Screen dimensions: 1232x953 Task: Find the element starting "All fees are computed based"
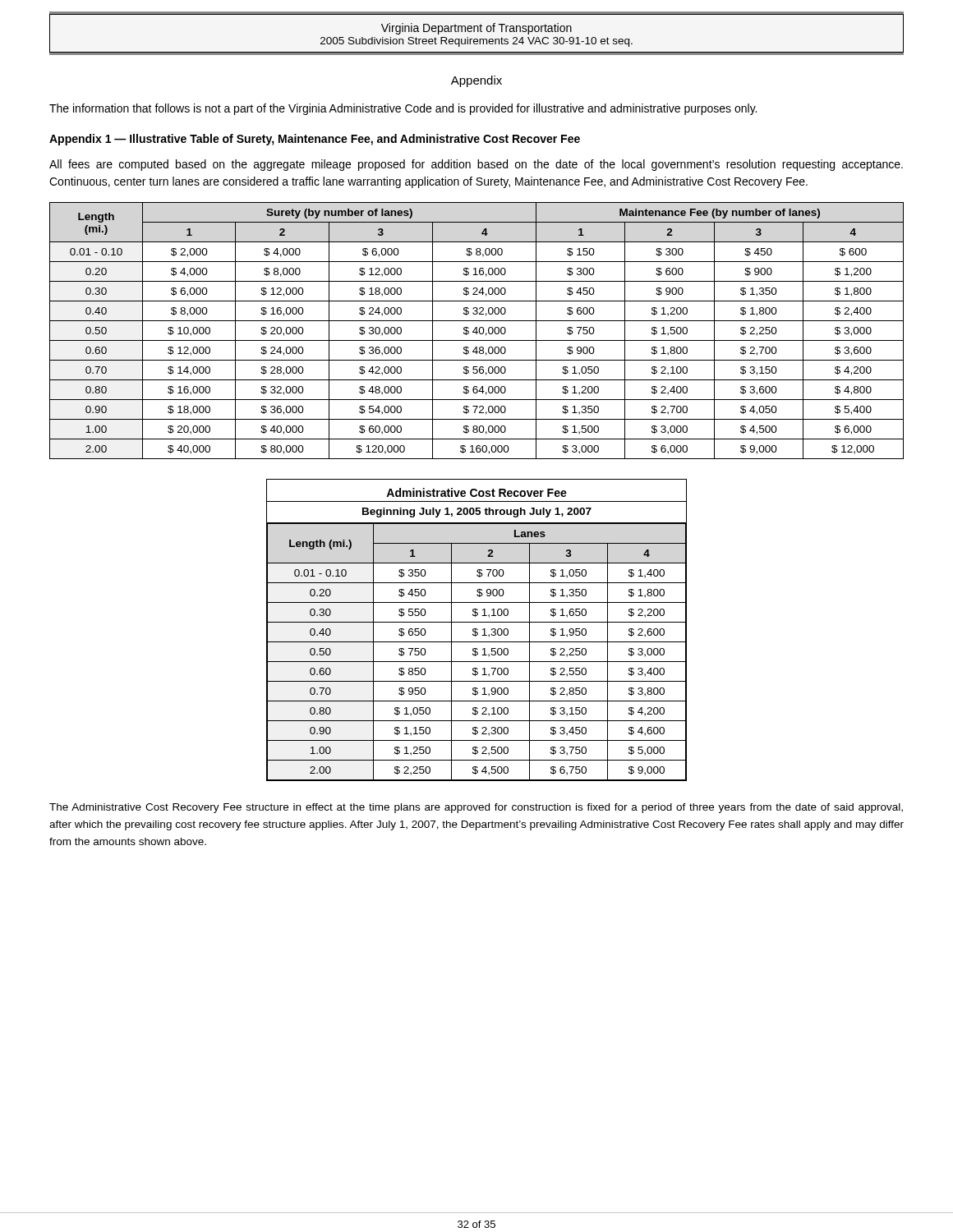click(x=476, y=173)
